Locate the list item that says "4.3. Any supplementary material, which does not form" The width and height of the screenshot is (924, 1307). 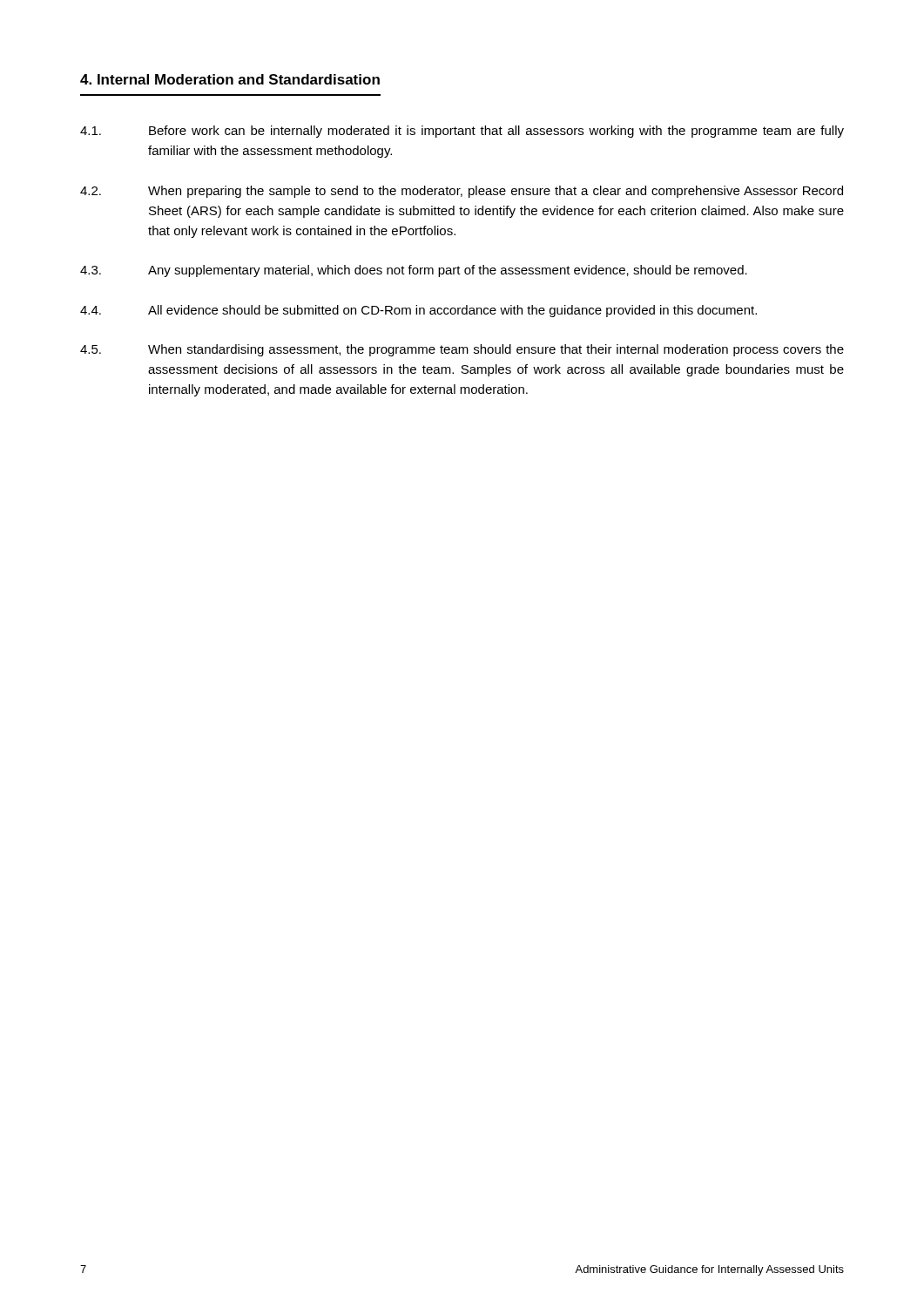[462, 270]
